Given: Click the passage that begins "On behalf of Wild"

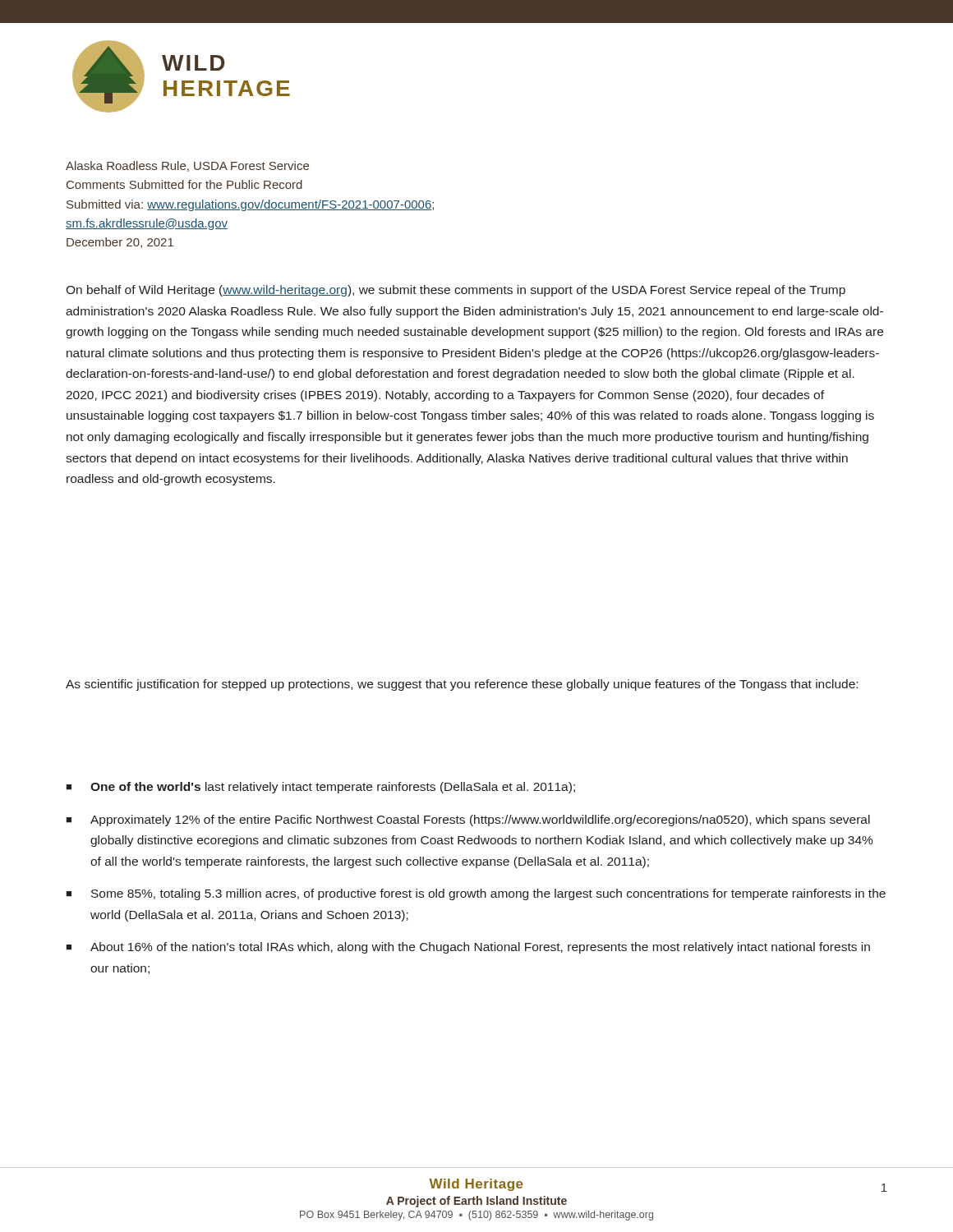Looking at the screenshot, I should (x=475, y=384).
